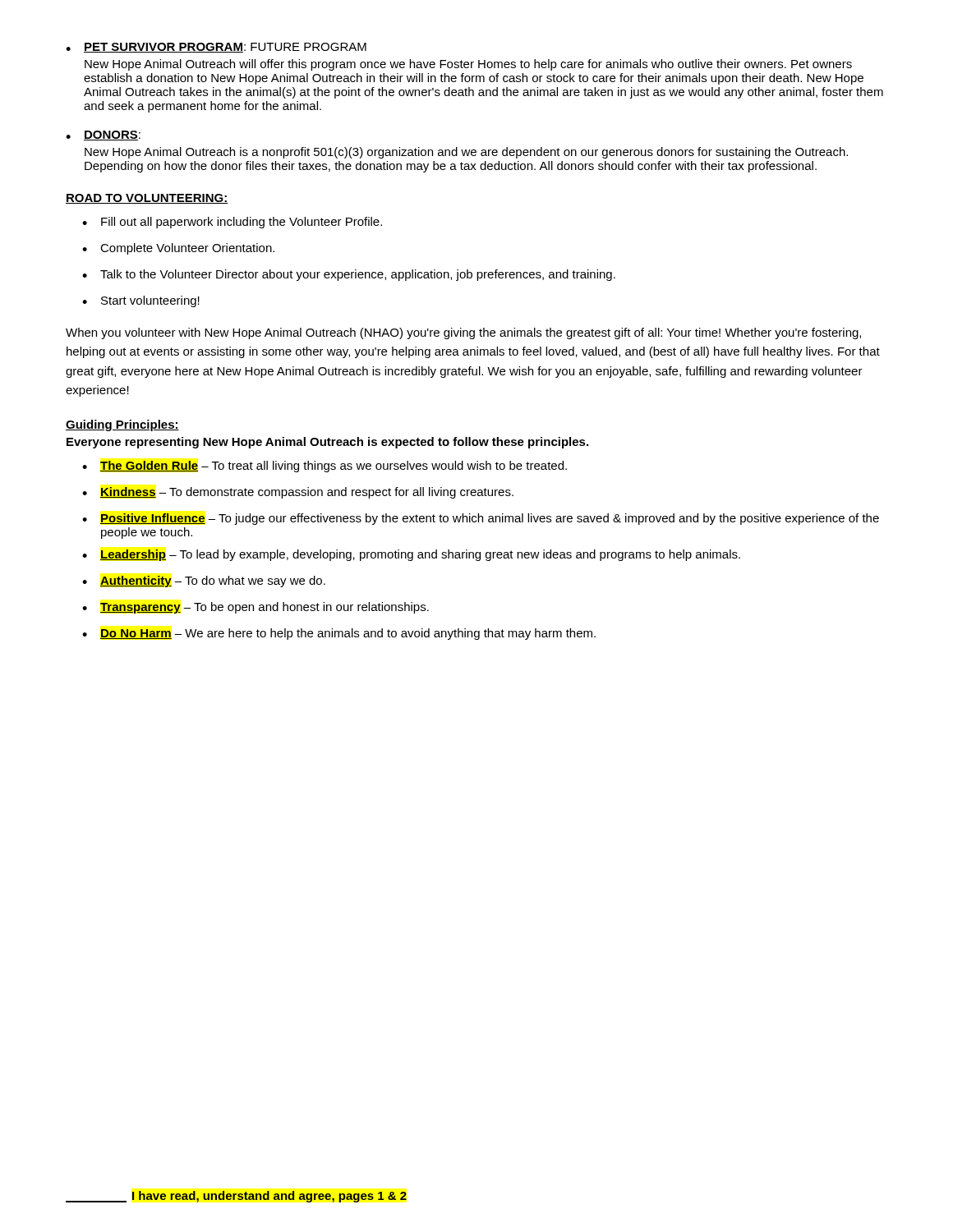The height and width of the screenshot is (1232, 953).
Task: Locate the block starting "• Transparency – To be open"
Action: 256,608
